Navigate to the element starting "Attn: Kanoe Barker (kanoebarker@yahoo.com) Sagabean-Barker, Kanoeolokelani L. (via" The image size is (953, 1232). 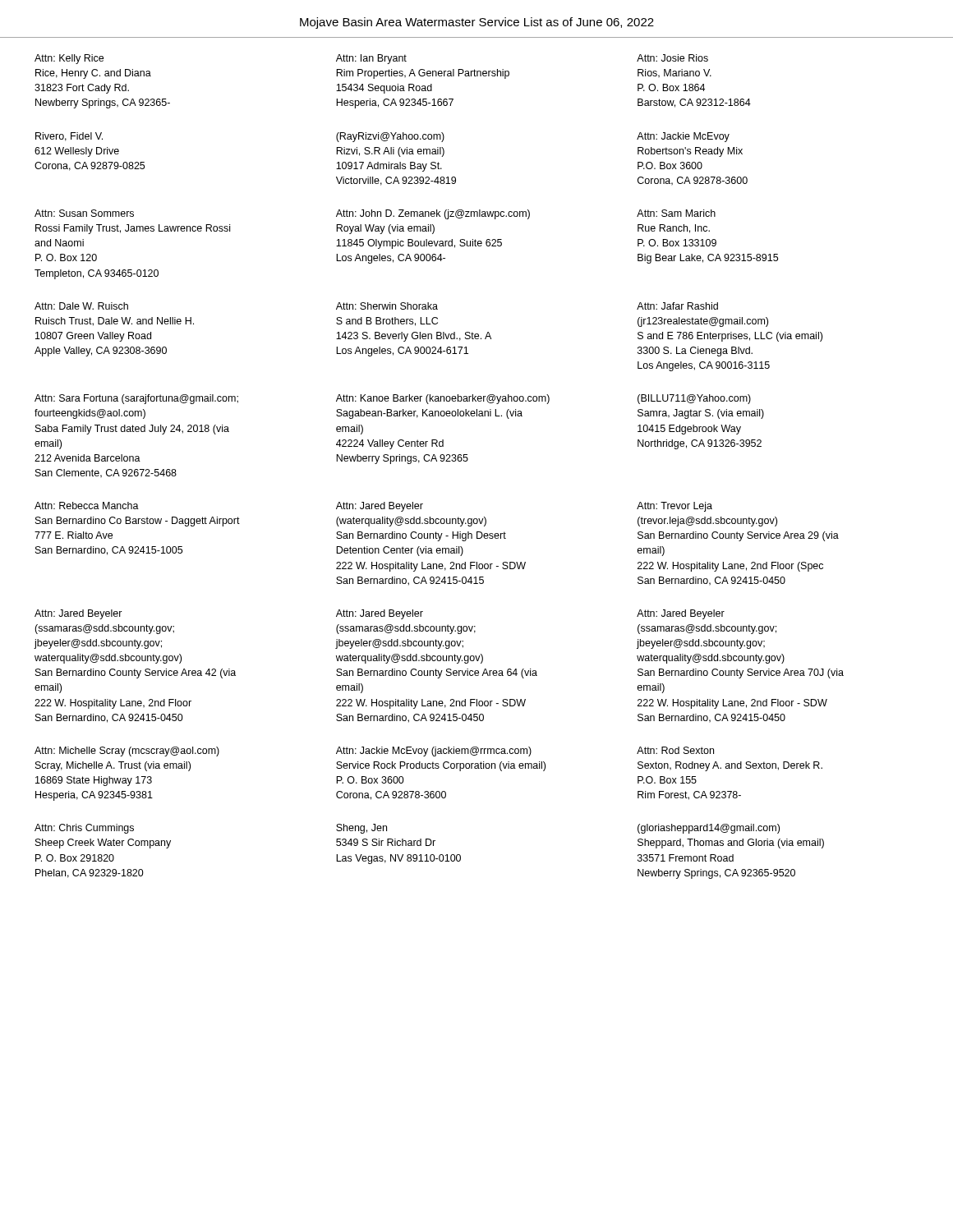pyautogui.click(x=443, y=428)
